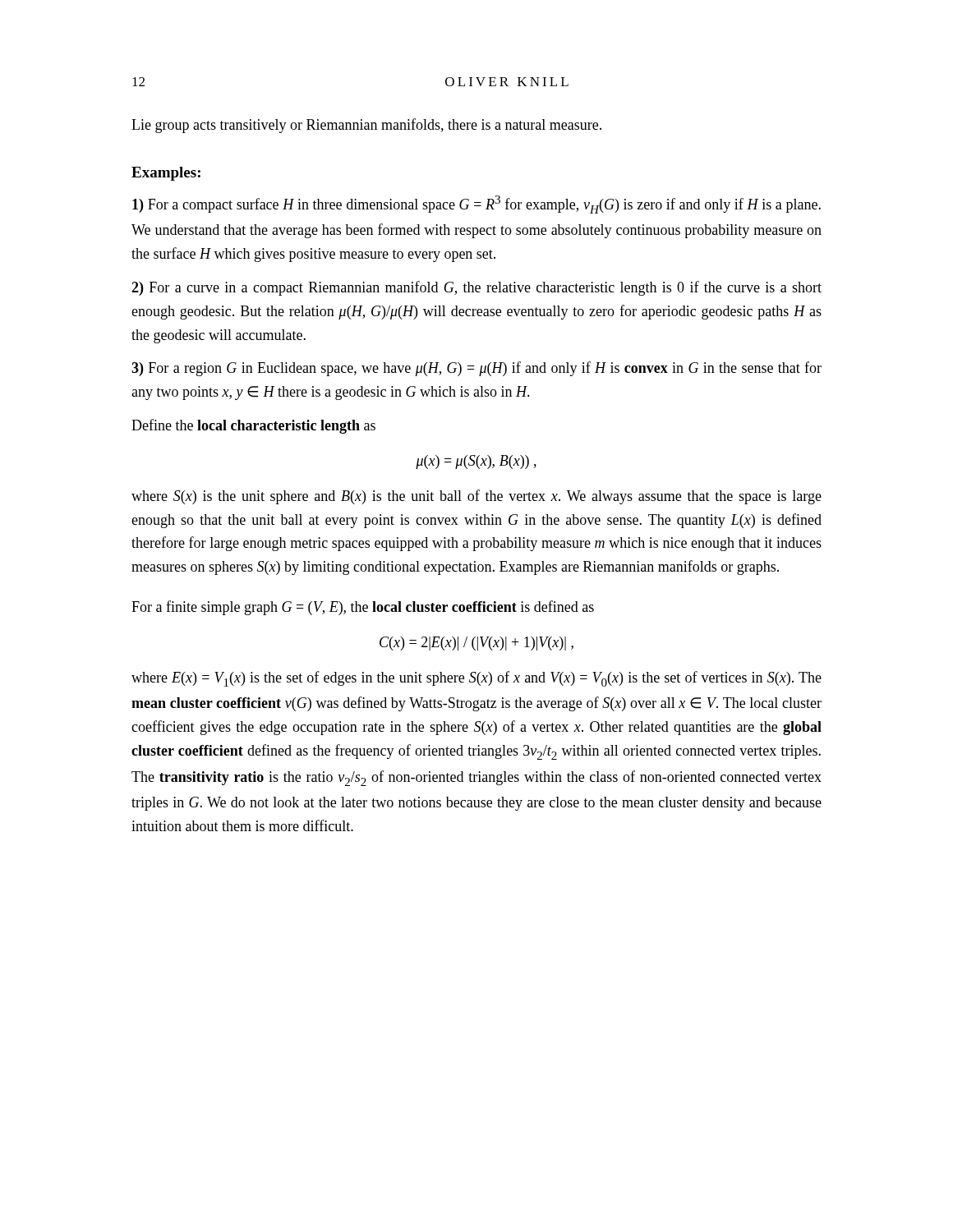Find the text starting "where S(x) is the unit sphere"

(476, 531)
